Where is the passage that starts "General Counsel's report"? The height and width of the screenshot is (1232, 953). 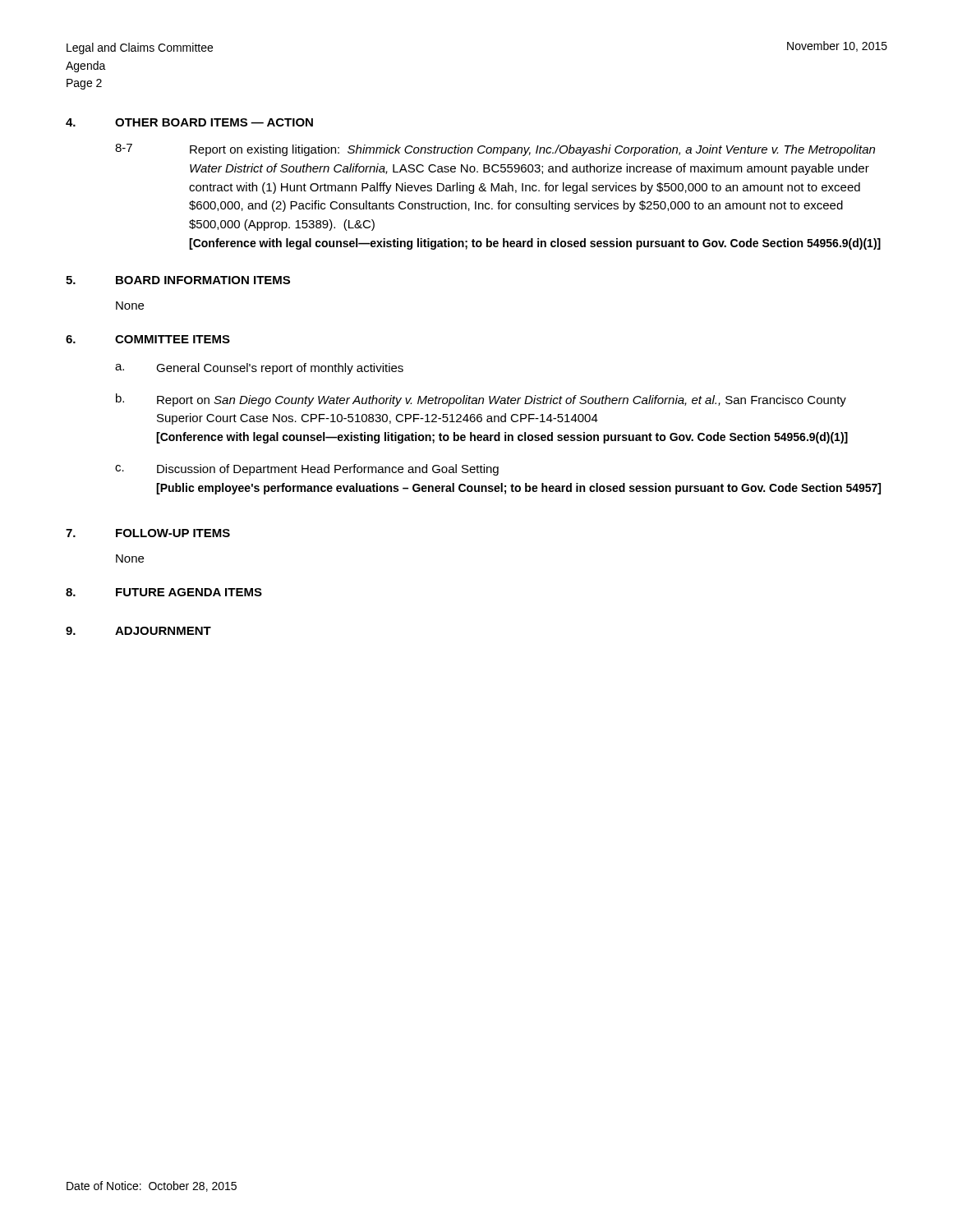tap(280, 367)
